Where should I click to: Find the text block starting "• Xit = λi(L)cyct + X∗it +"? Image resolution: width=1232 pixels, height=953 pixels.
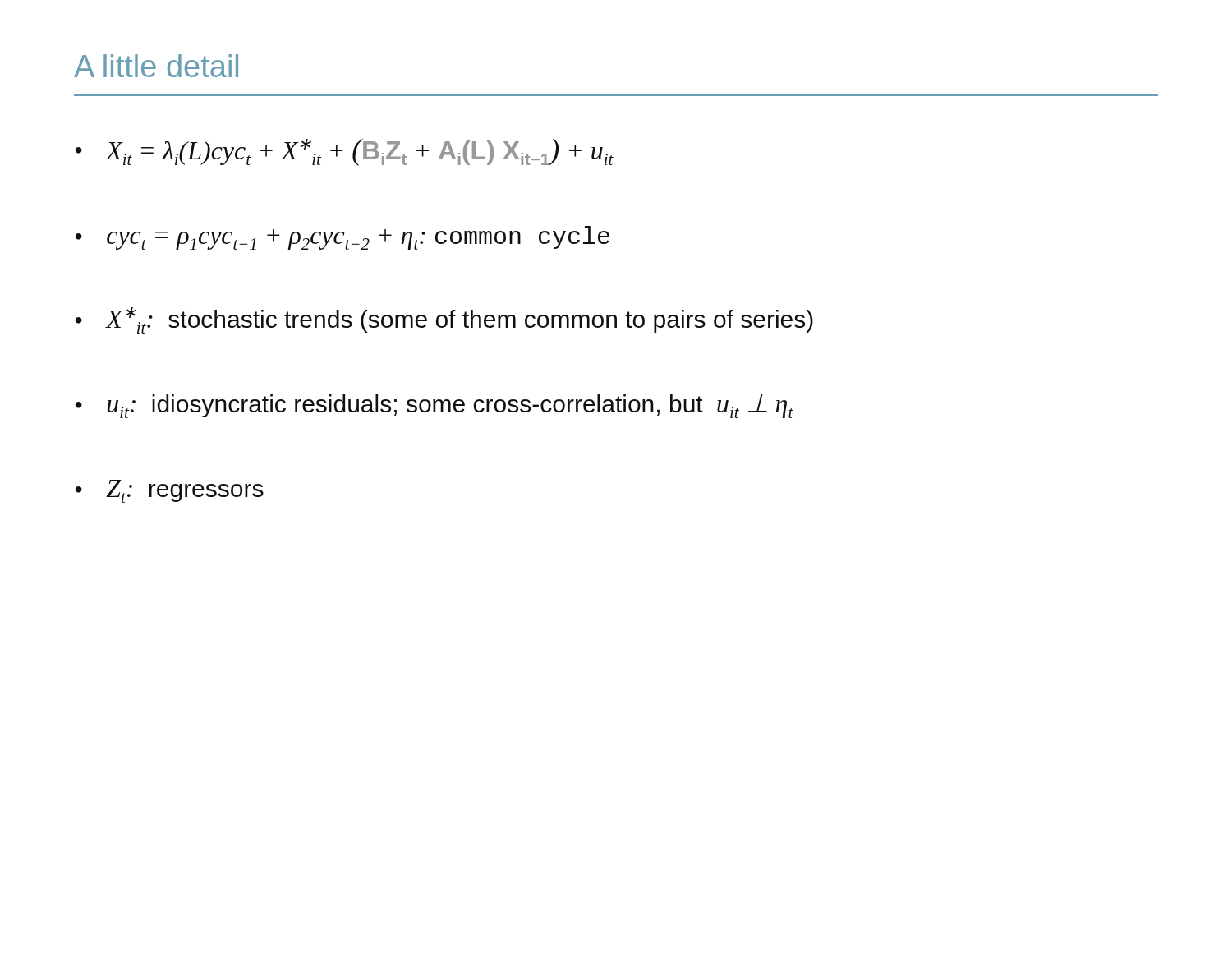[343, 151]
